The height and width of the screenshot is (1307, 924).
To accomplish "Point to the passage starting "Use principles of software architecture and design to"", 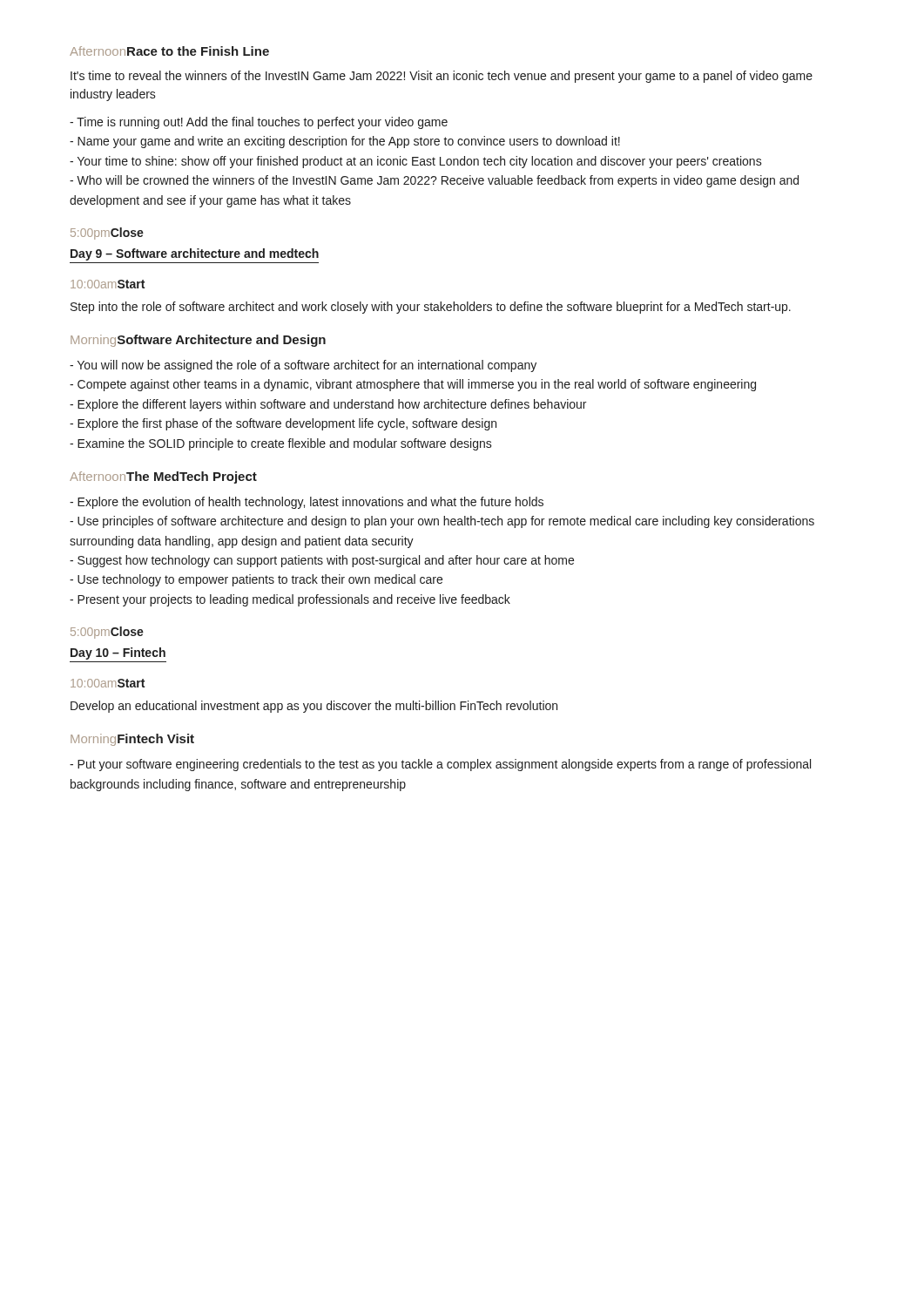I will click(442, 531).
